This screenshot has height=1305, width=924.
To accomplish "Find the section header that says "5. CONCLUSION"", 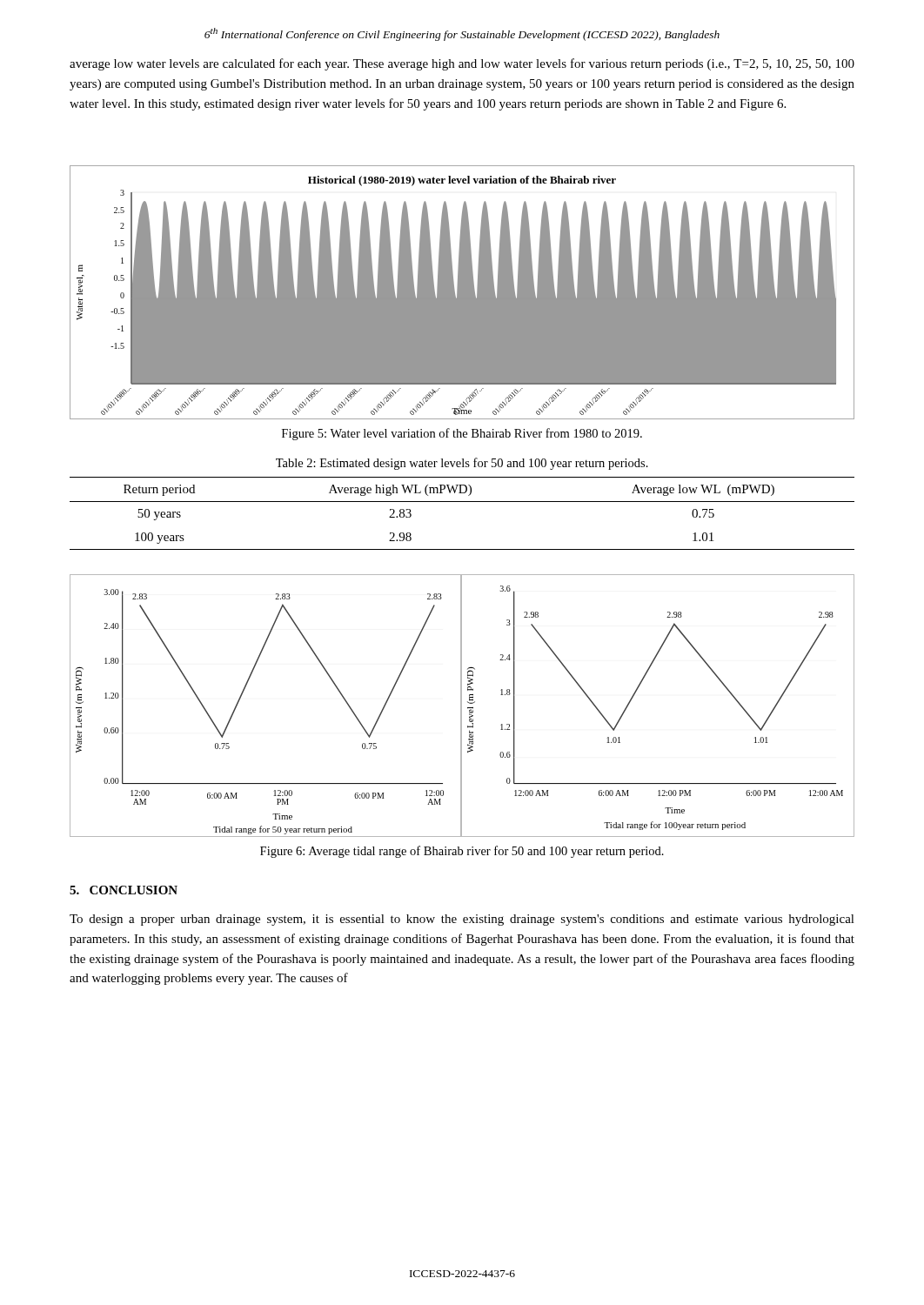I will point(124,890).
